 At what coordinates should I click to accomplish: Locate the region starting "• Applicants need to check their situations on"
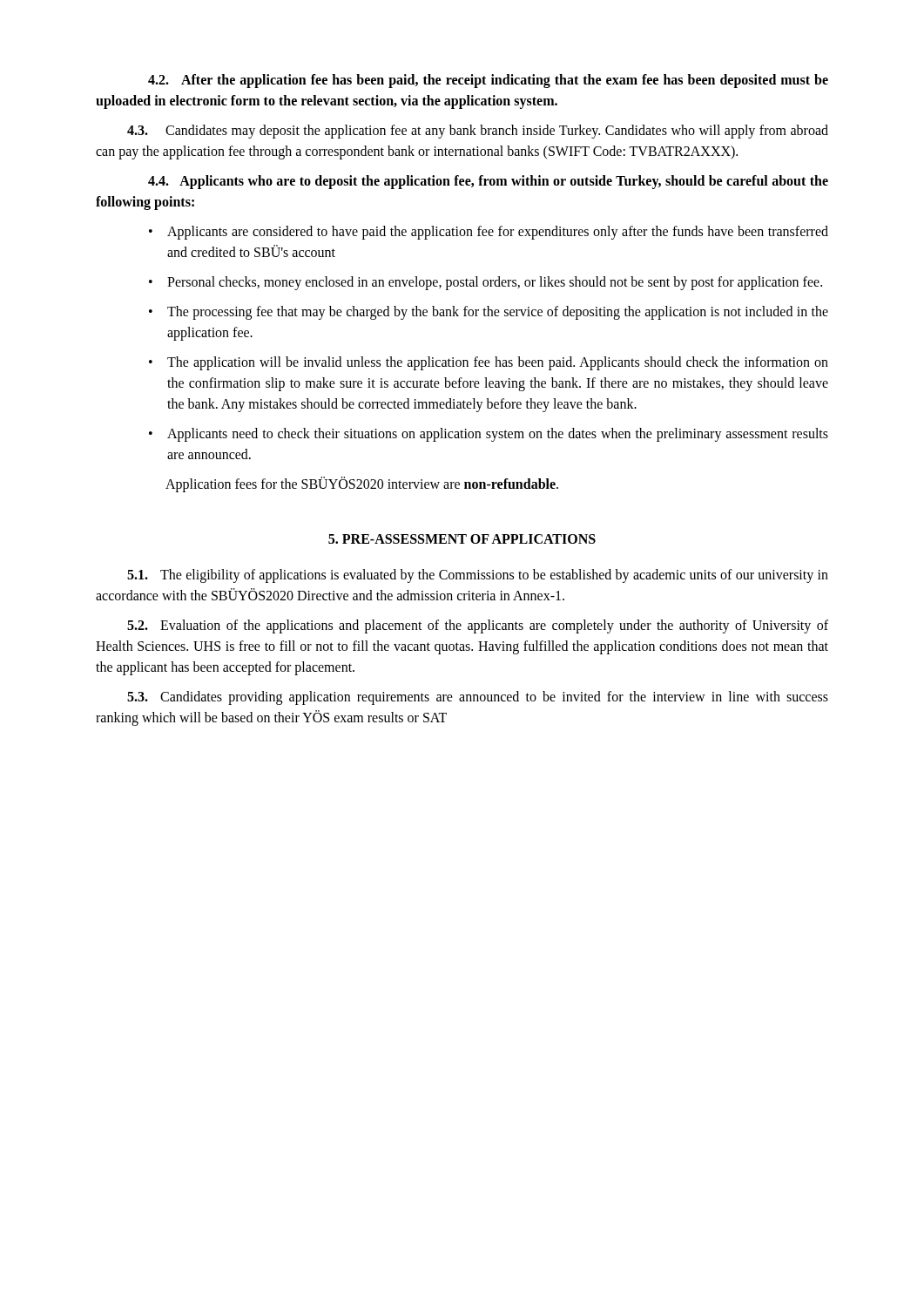[x=488, y=444]
